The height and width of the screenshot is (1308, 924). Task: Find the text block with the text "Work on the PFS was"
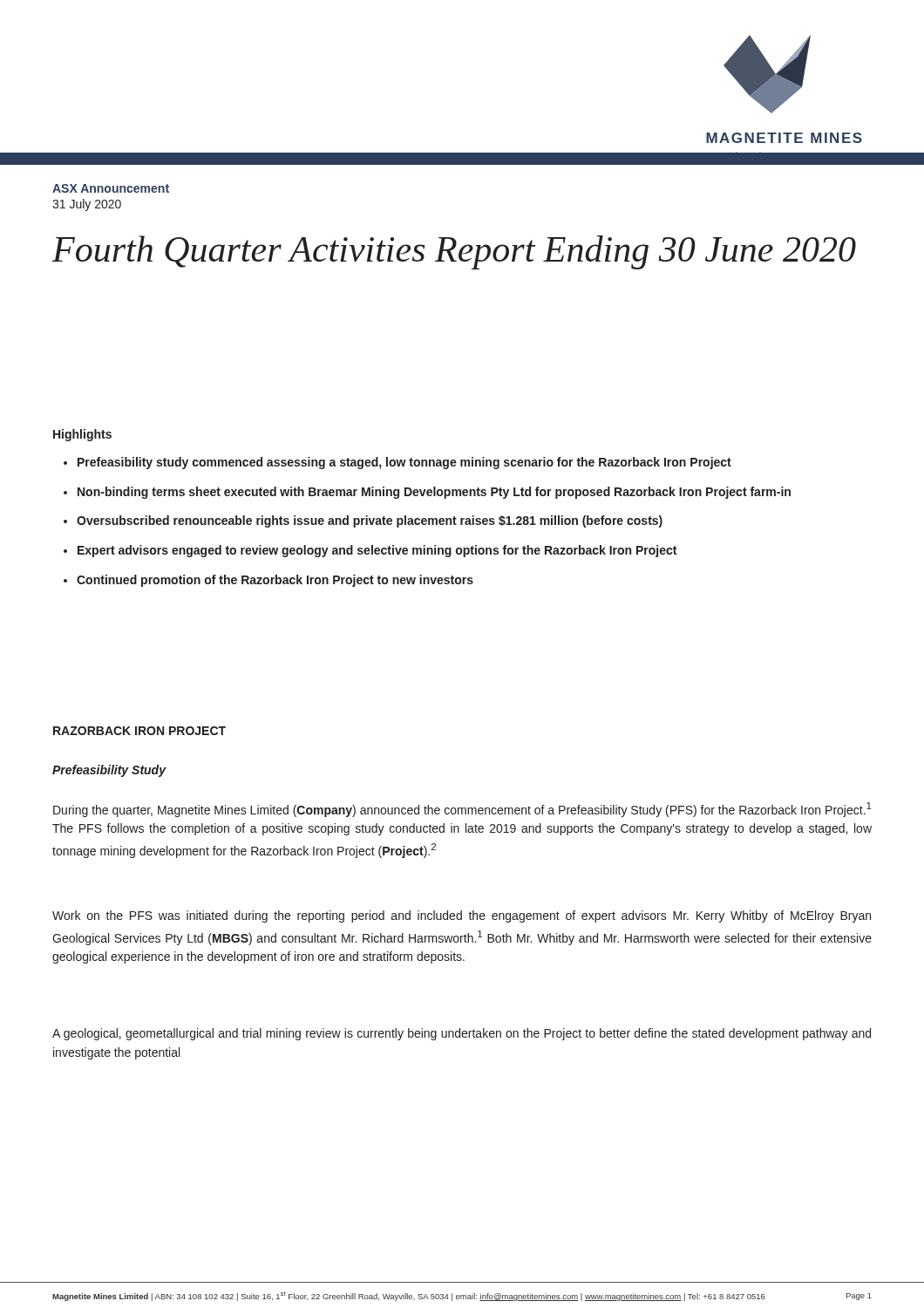pos(462,936)
